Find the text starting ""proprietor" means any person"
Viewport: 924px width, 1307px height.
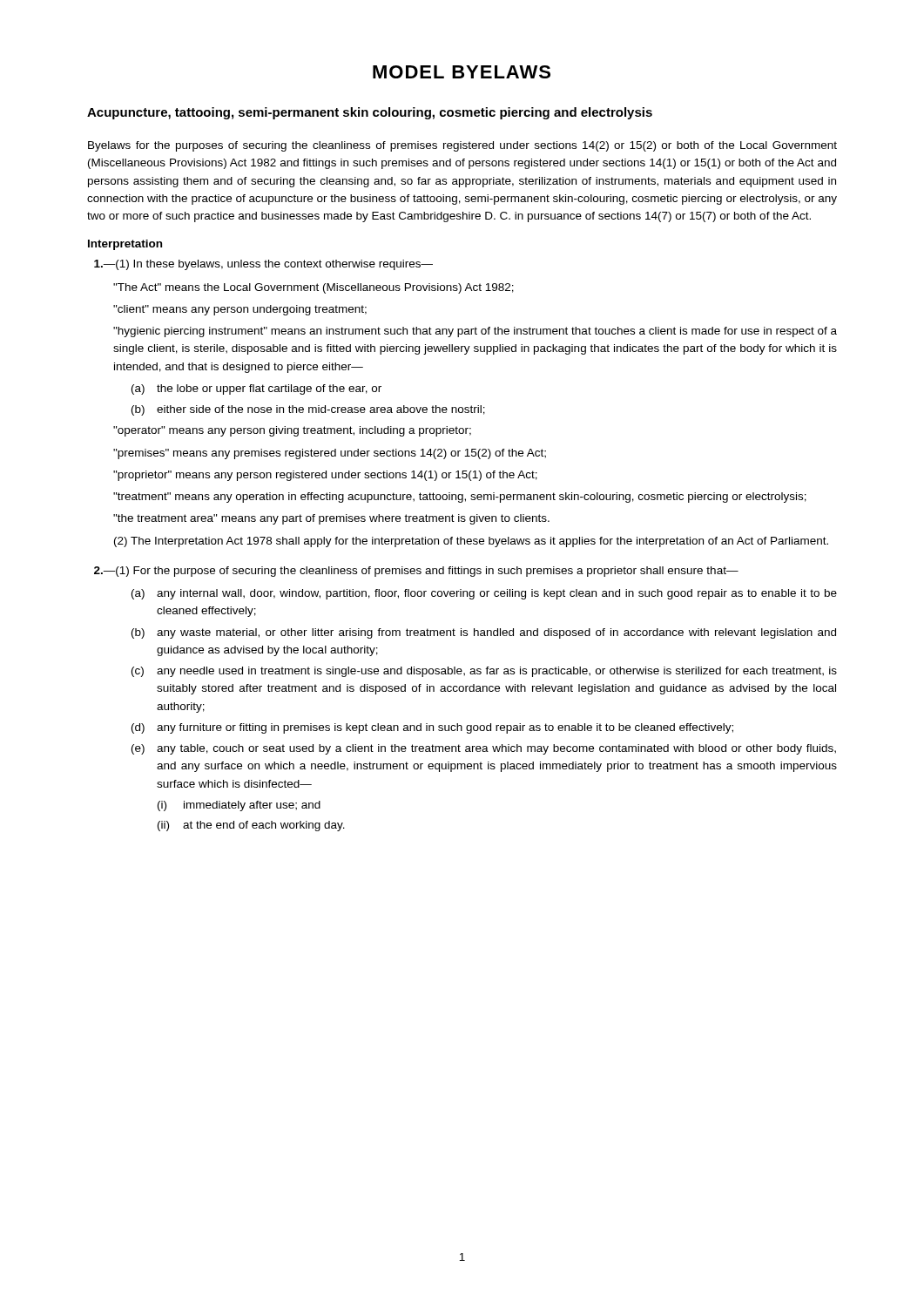pyautogui.click(x=326, y=474)
